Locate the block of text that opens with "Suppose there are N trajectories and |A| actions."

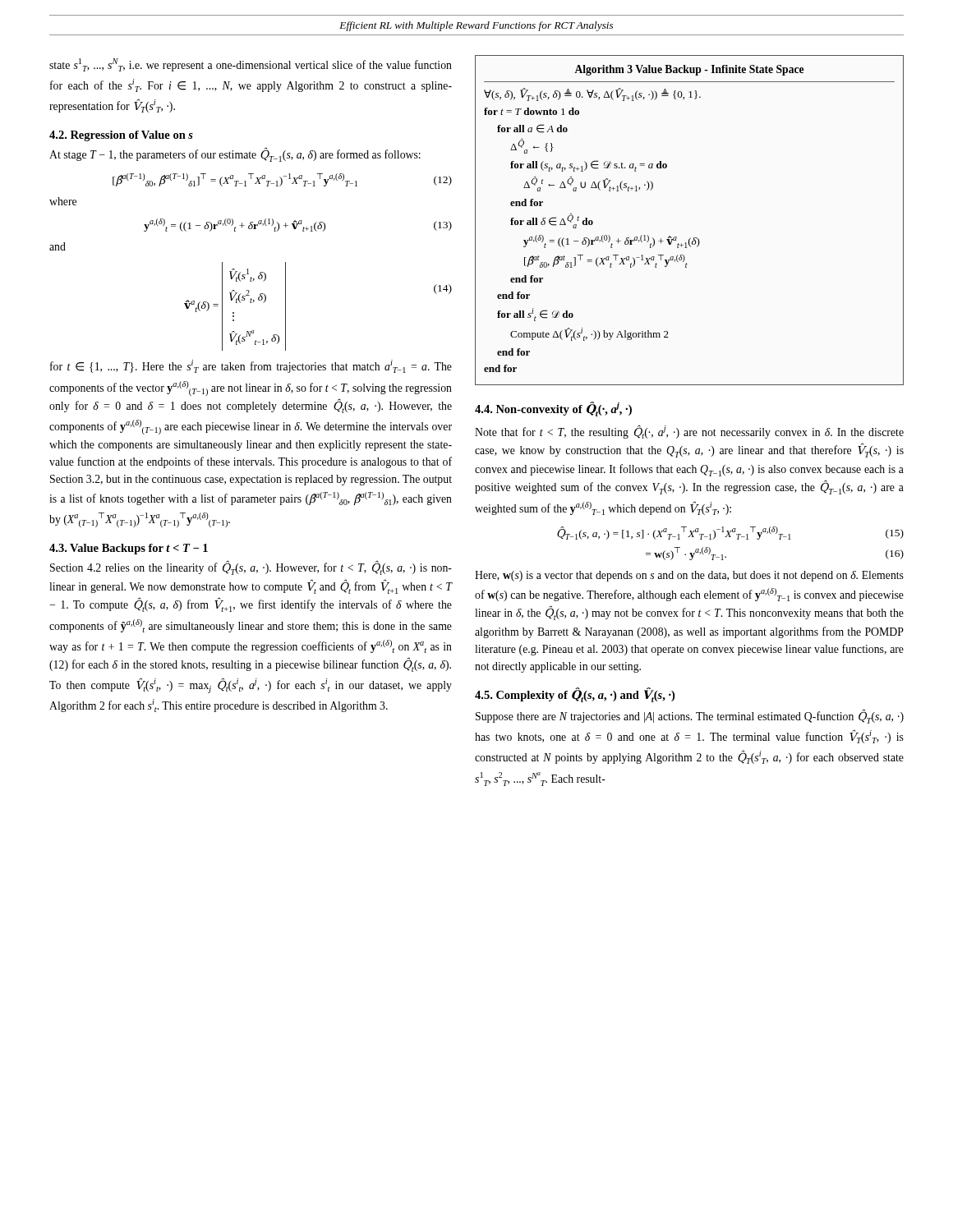(x=689, y=749)
